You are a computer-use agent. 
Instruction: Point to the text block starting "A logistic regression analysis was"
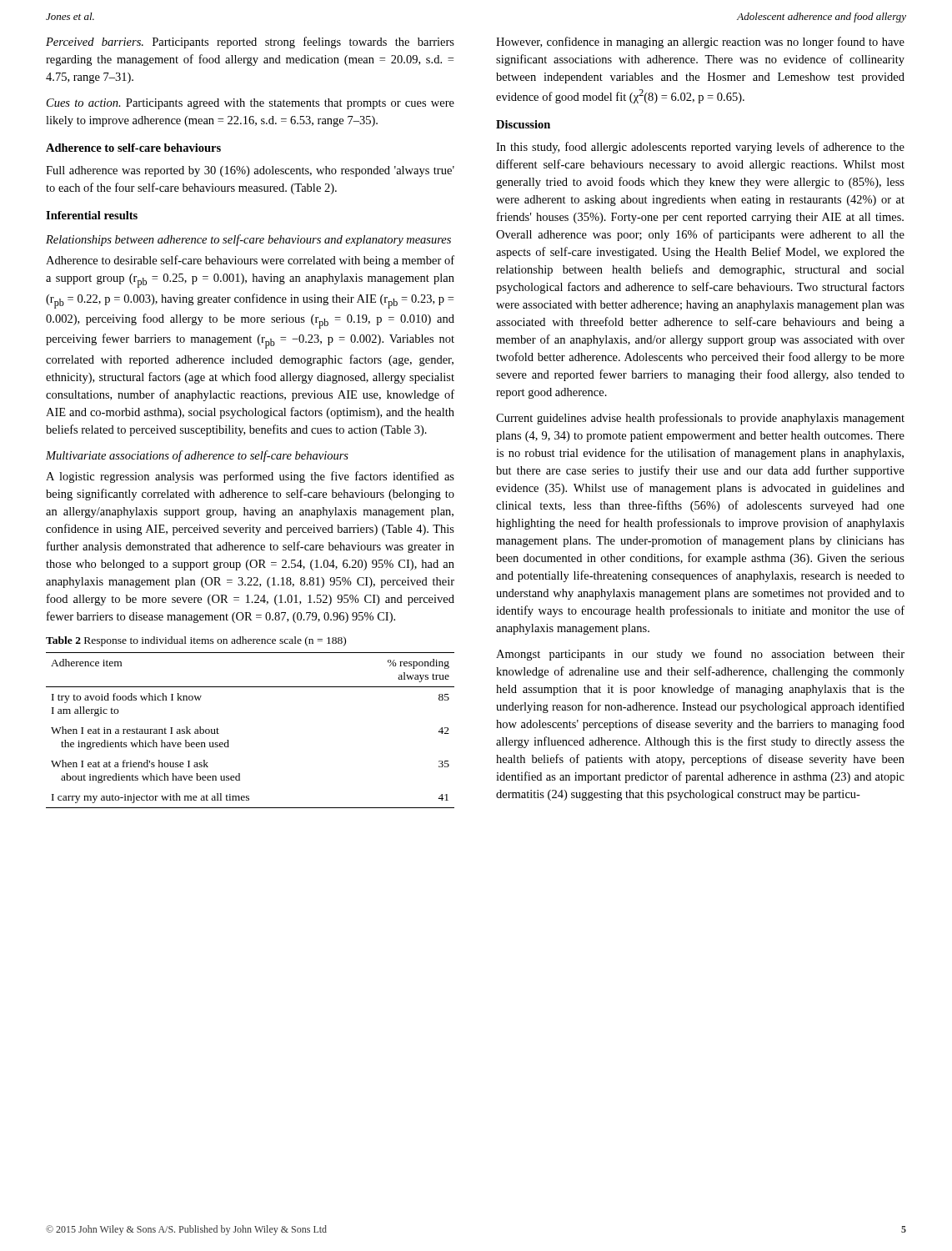[250, 547]
